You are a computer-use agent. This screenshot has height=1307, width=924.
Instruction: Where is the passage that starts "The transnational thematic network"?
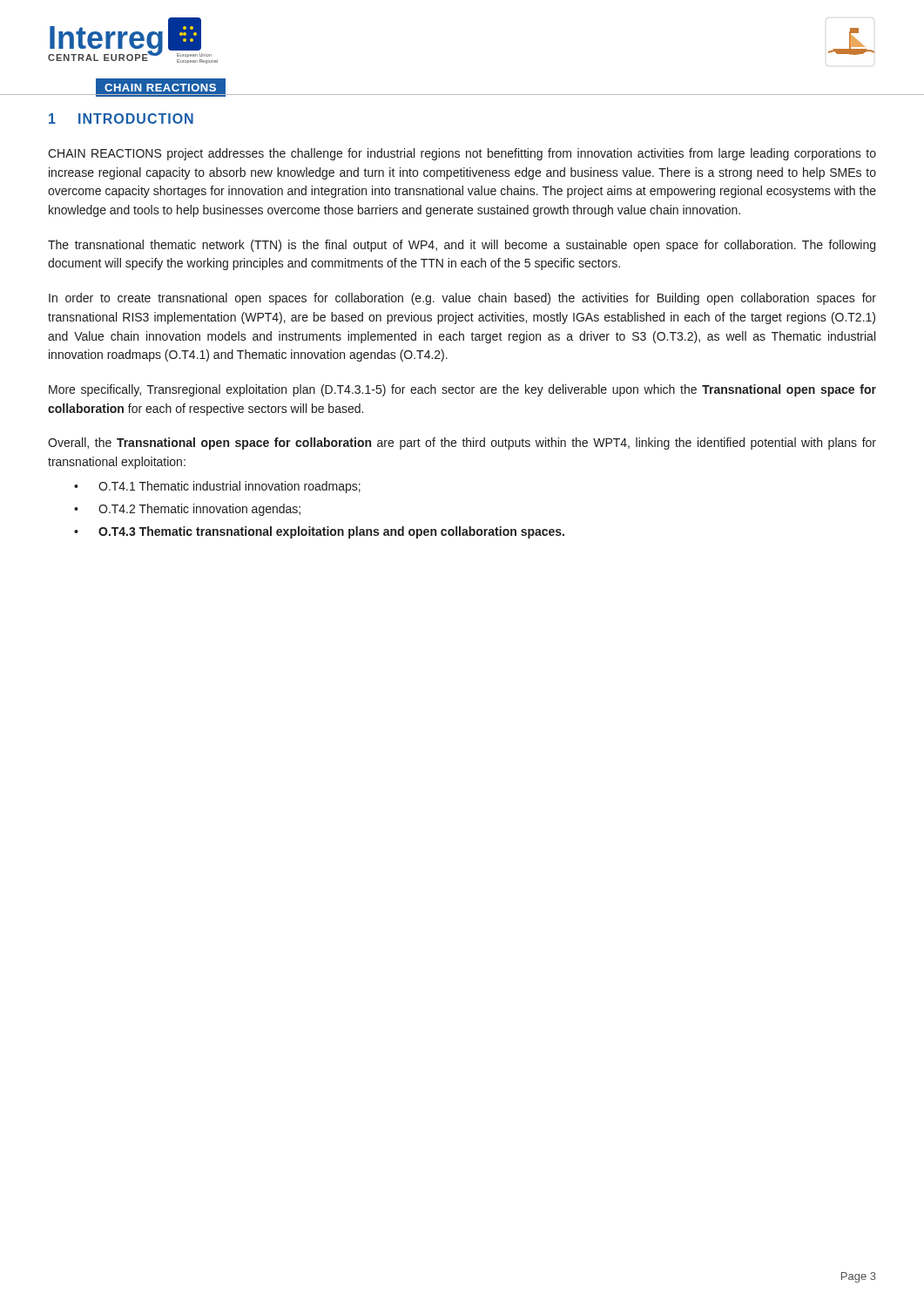(462, 254)
